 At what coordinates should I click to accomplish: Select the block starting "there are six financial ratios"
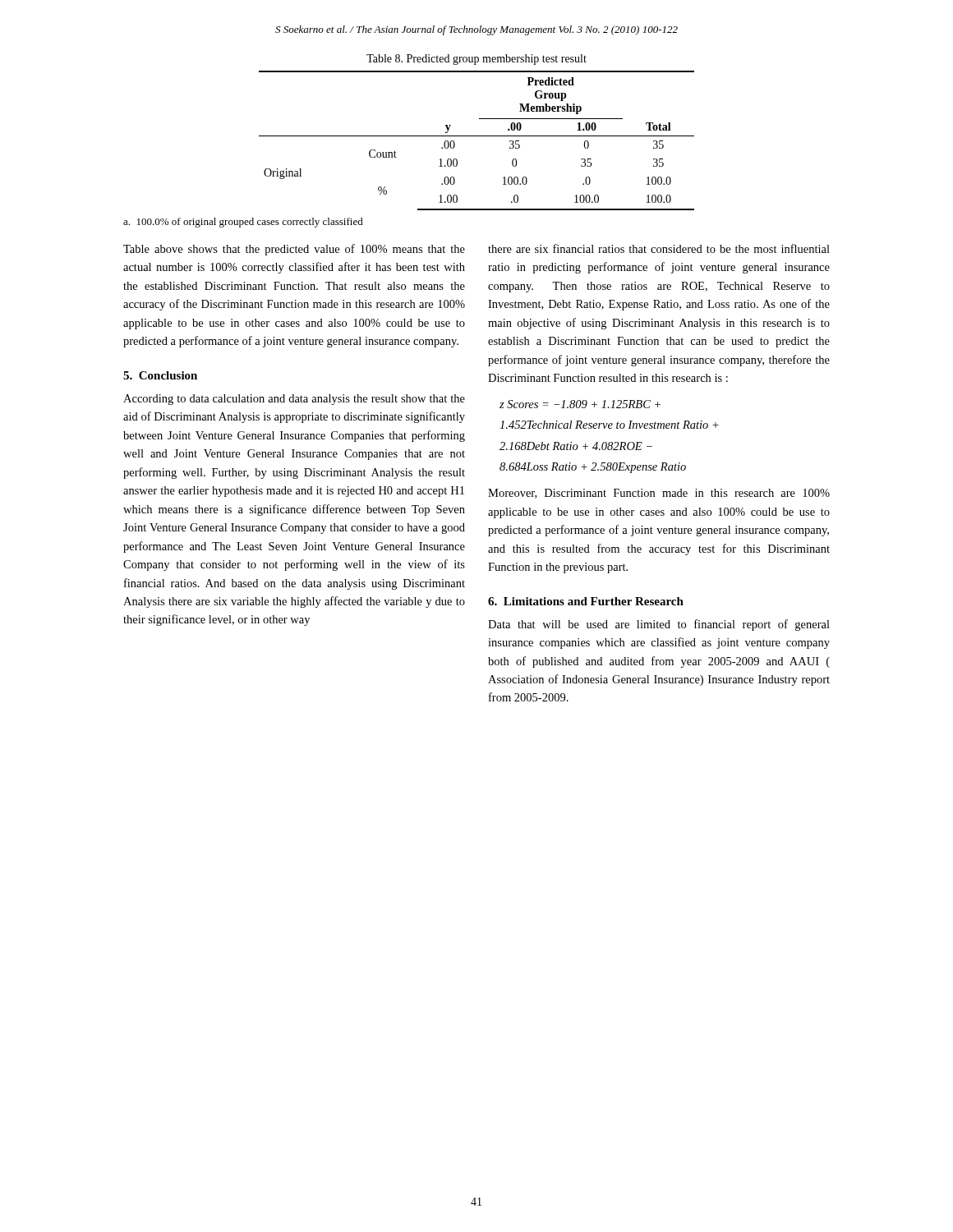pyautogui.click(x=659, y=313)
